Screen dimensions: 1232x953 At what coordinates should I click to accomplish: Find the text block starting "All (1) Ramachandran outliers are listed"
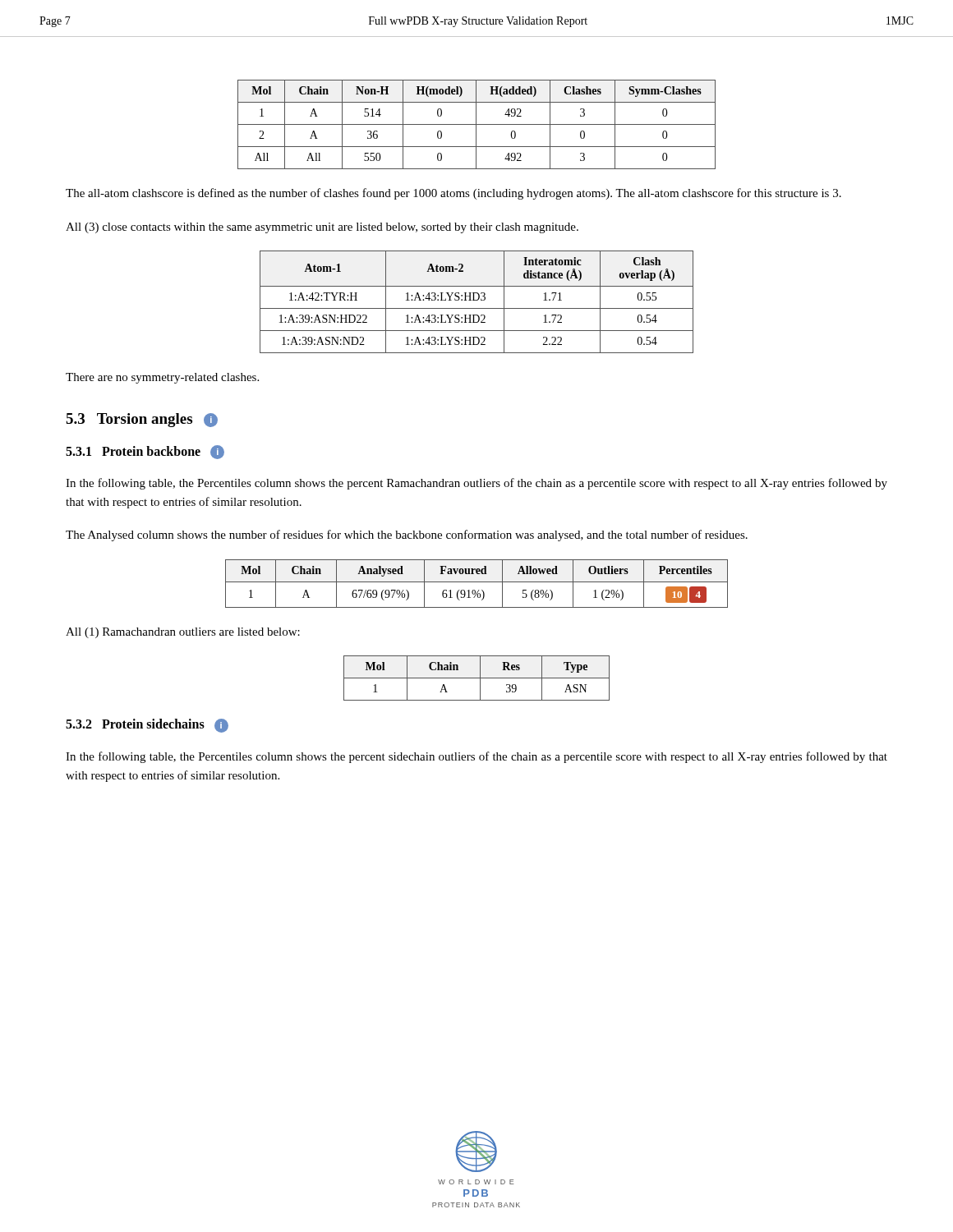point(183,631)
